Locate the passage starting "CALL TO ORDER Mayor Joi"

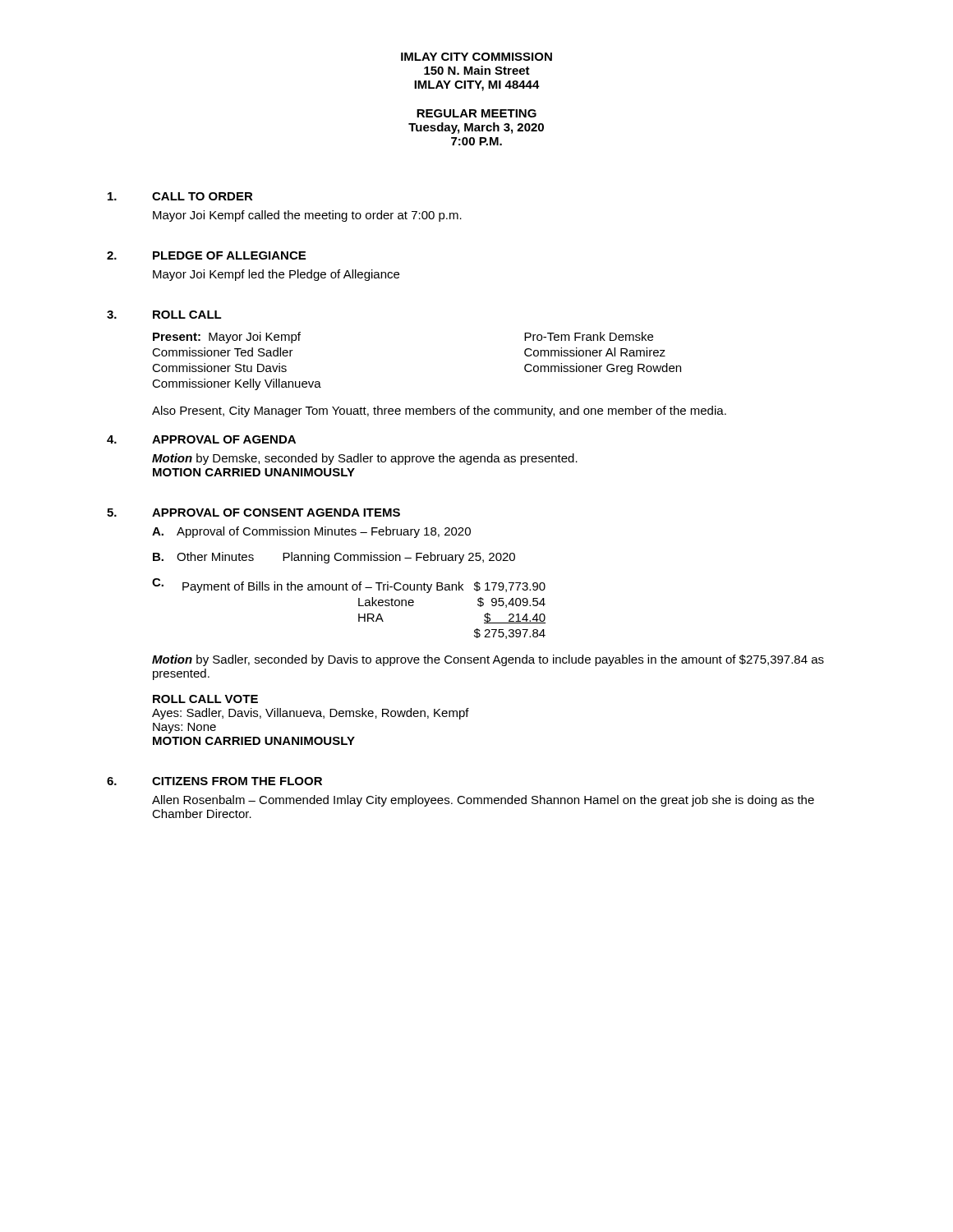pyautogui.click(x=203, y=196)
